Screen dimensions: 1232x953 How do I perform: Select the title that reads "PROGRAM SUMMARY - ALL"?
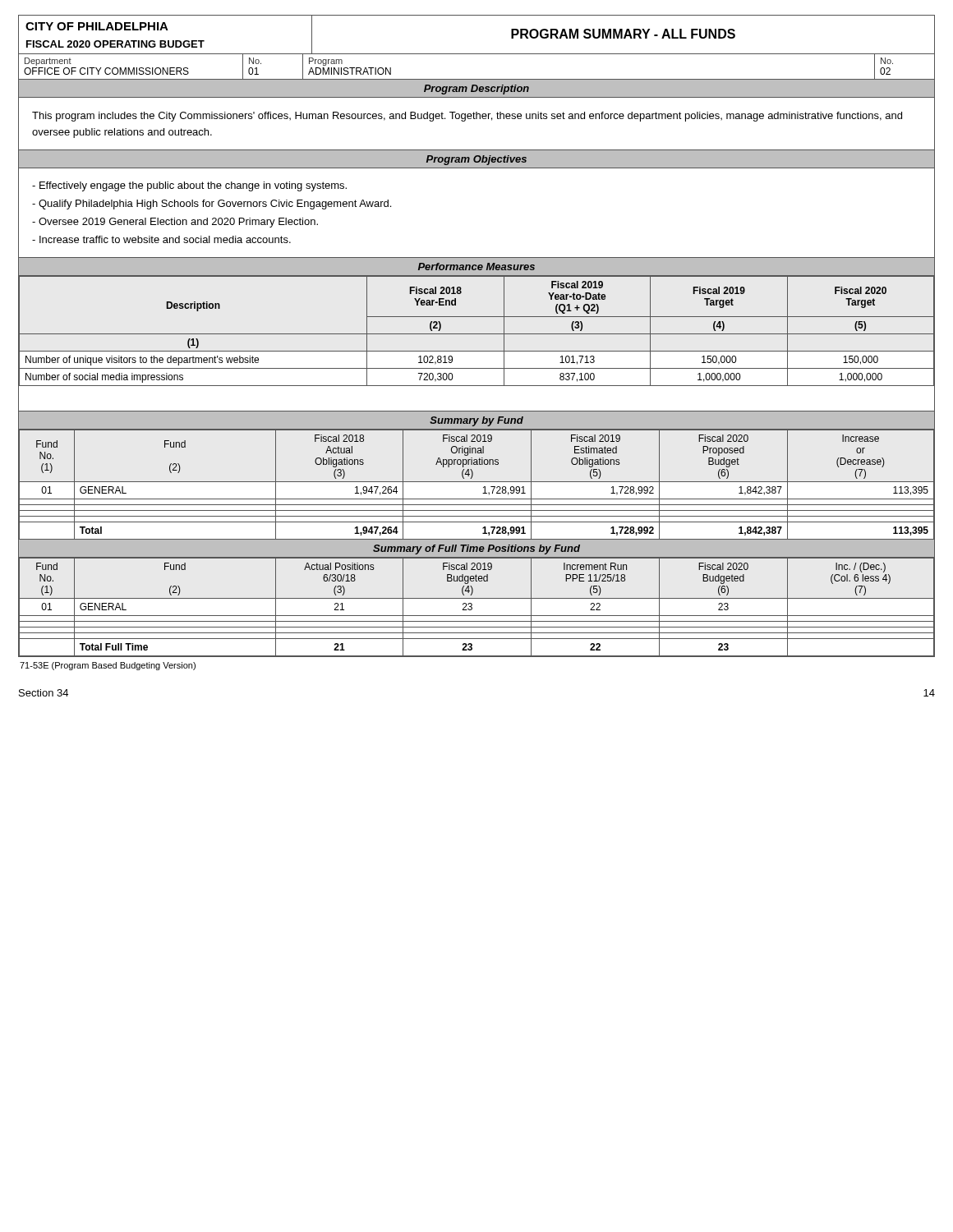[623, 34]
